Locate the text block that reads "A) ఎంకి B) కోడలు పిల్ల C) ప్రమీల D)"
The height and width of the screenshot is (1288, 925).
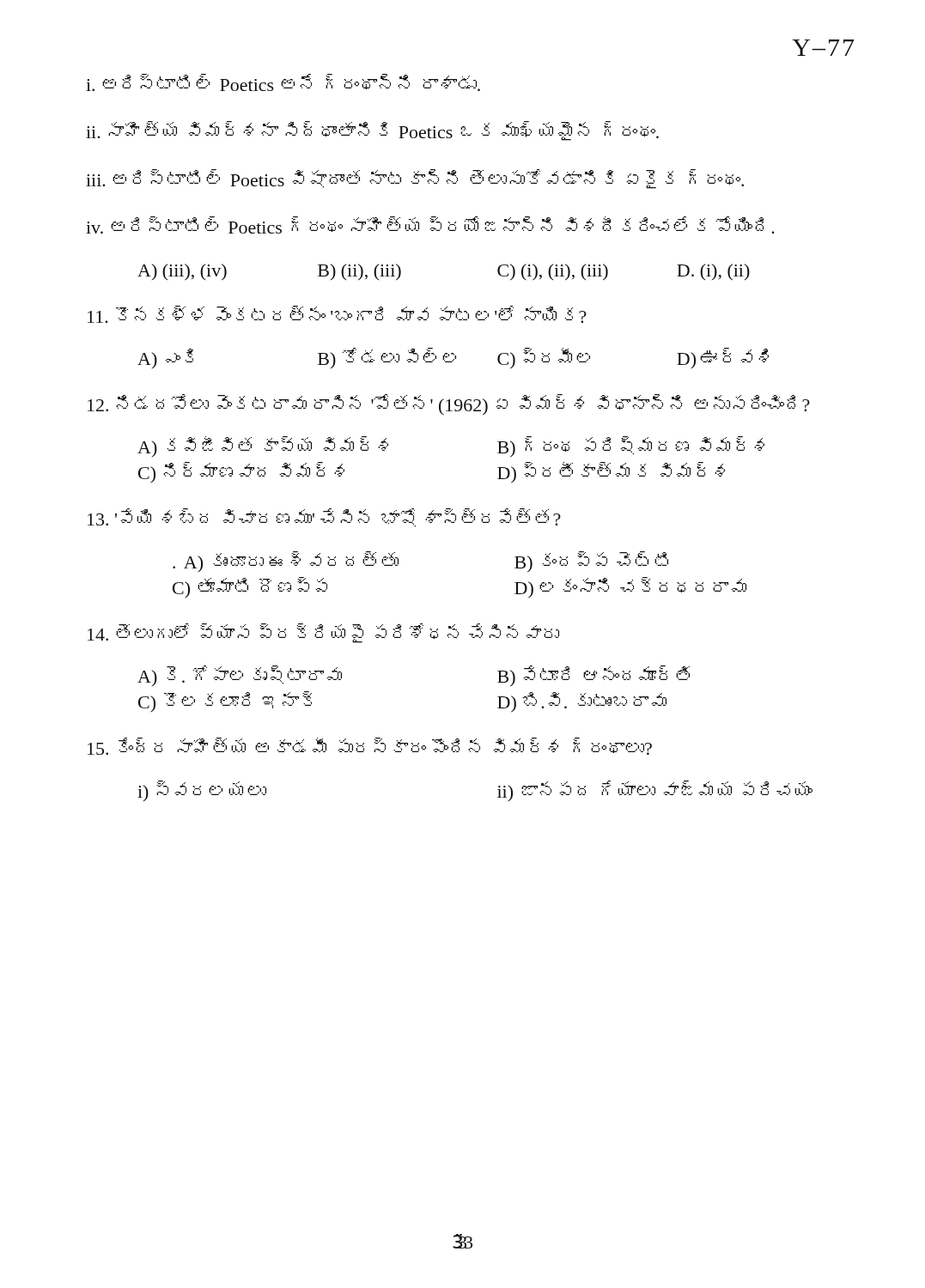[x=453, y=358]
